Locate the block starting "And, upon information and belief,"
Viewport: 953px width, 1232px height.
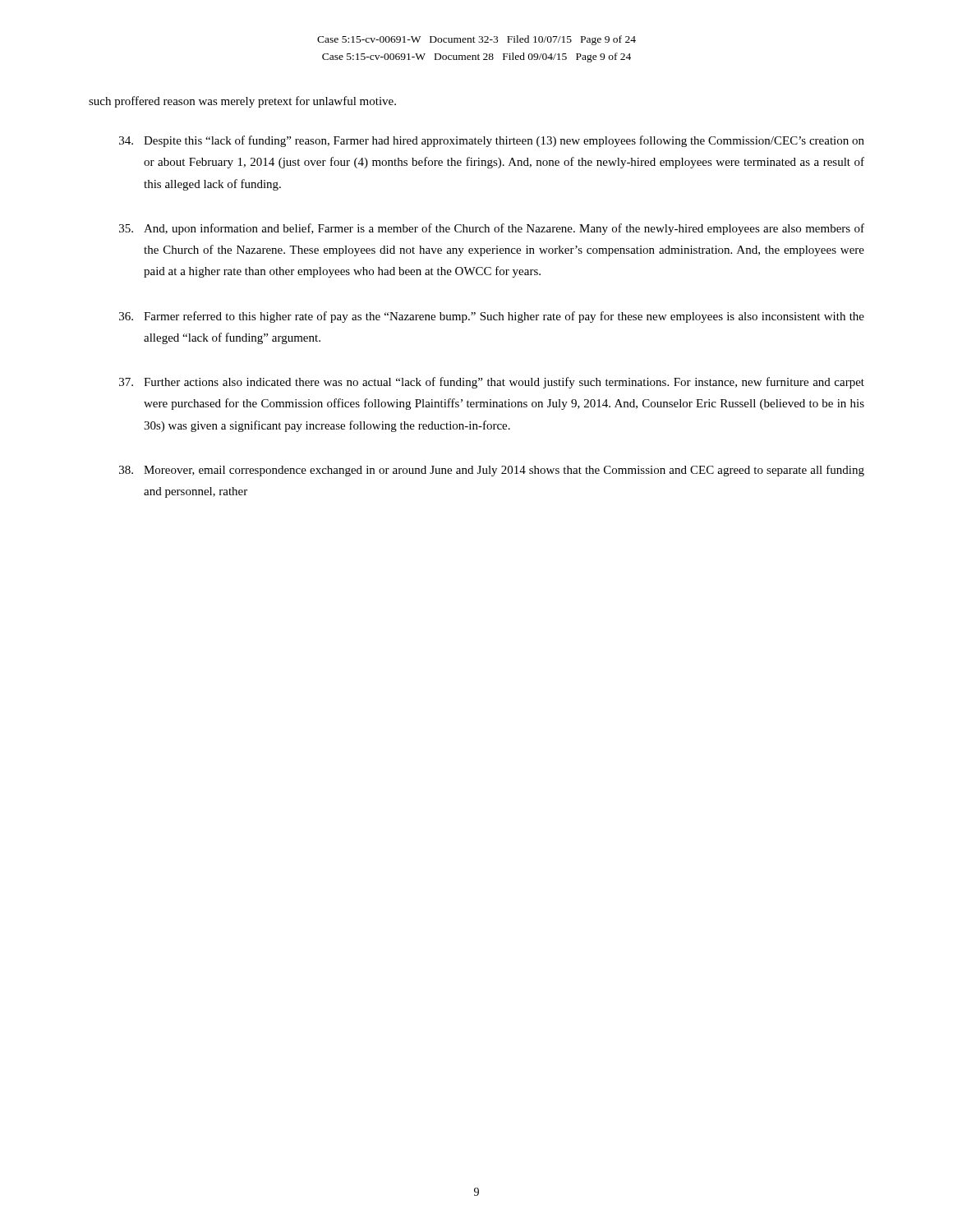[476, 250]
